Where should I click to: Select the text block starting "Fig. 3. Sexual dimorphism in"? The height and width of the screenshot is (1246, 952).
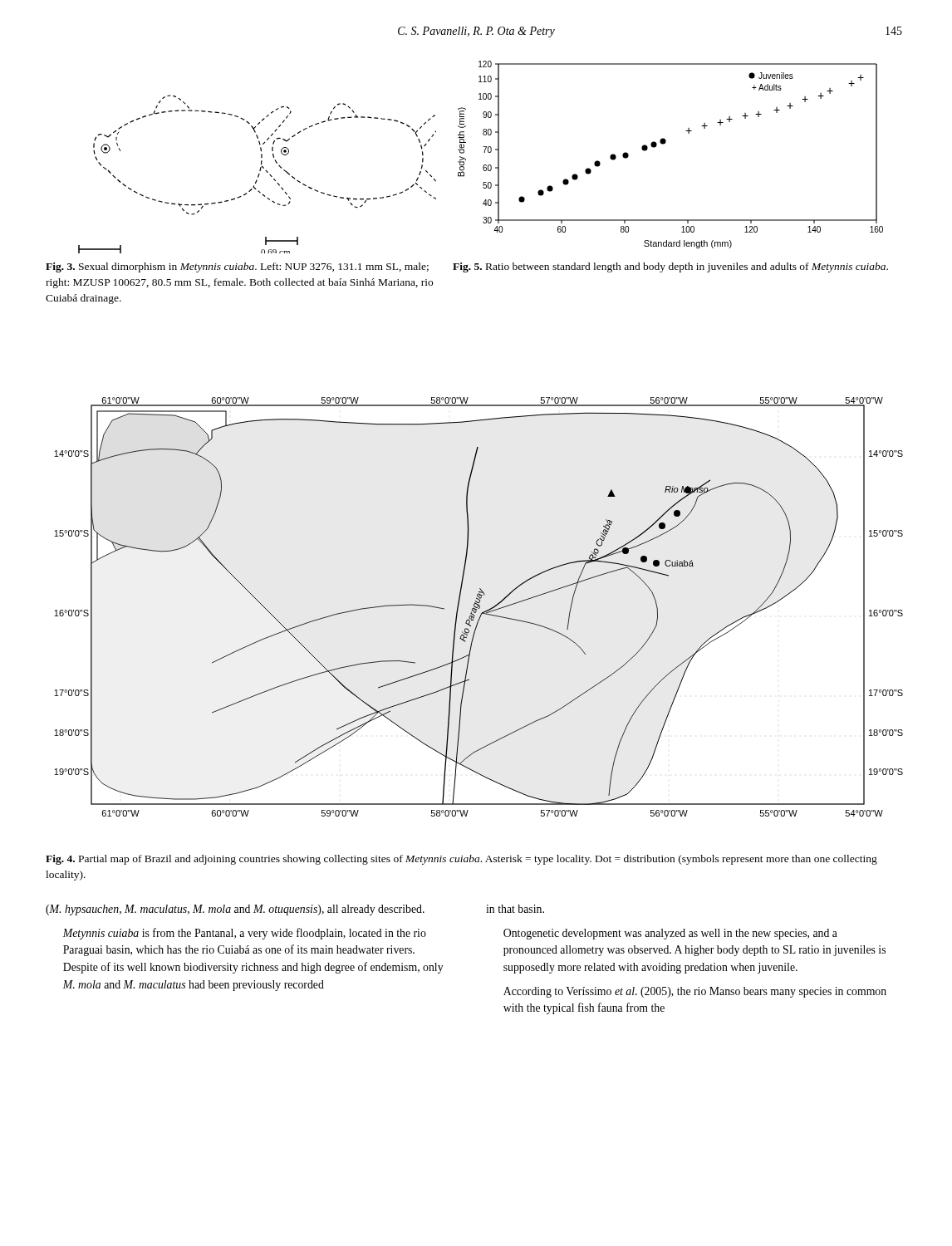point(240,282)
